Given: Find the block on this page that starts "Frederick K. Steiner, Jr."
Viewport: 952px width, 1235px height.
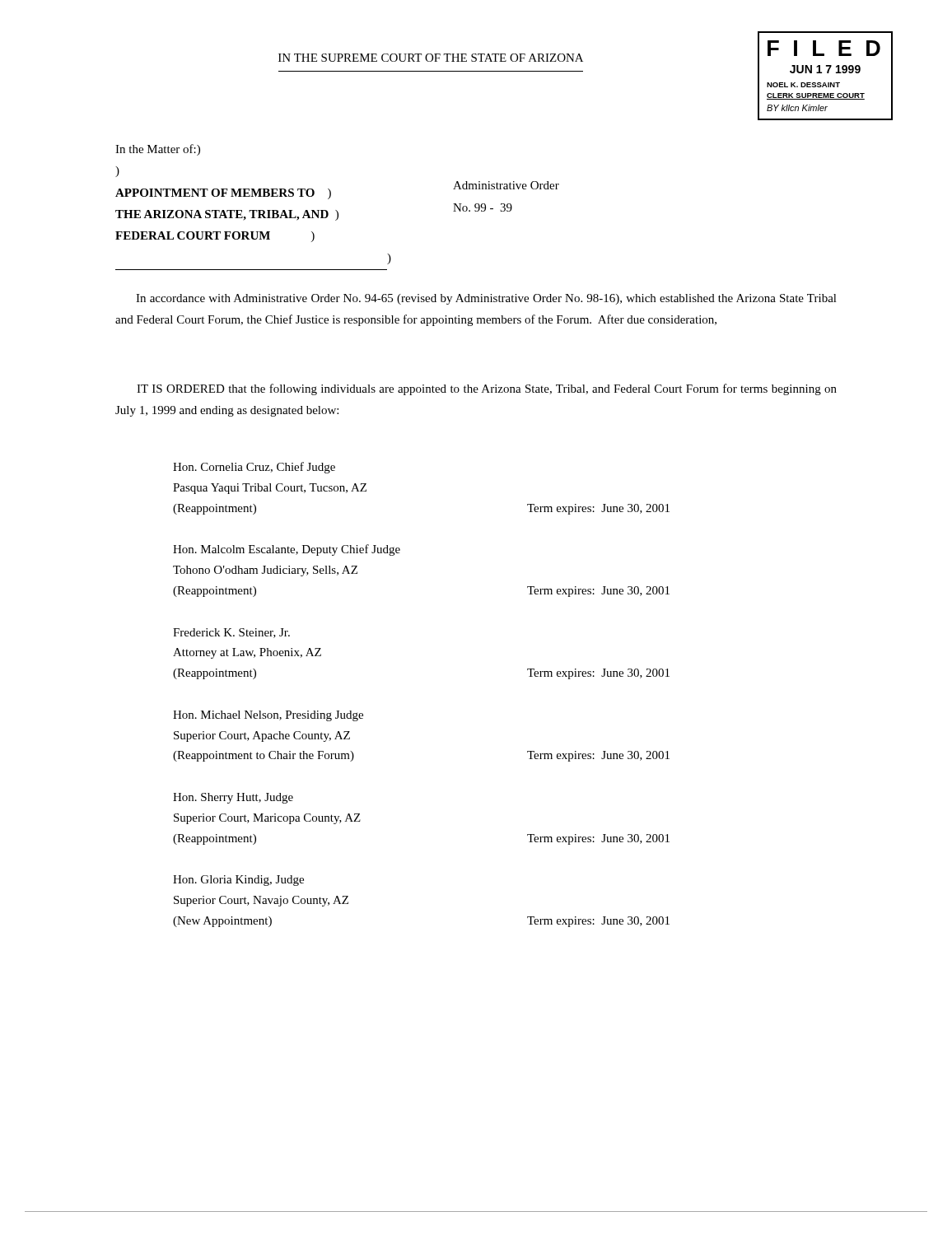Looking at the screenshot, I should pyautogui.click(x=231, y=633).
